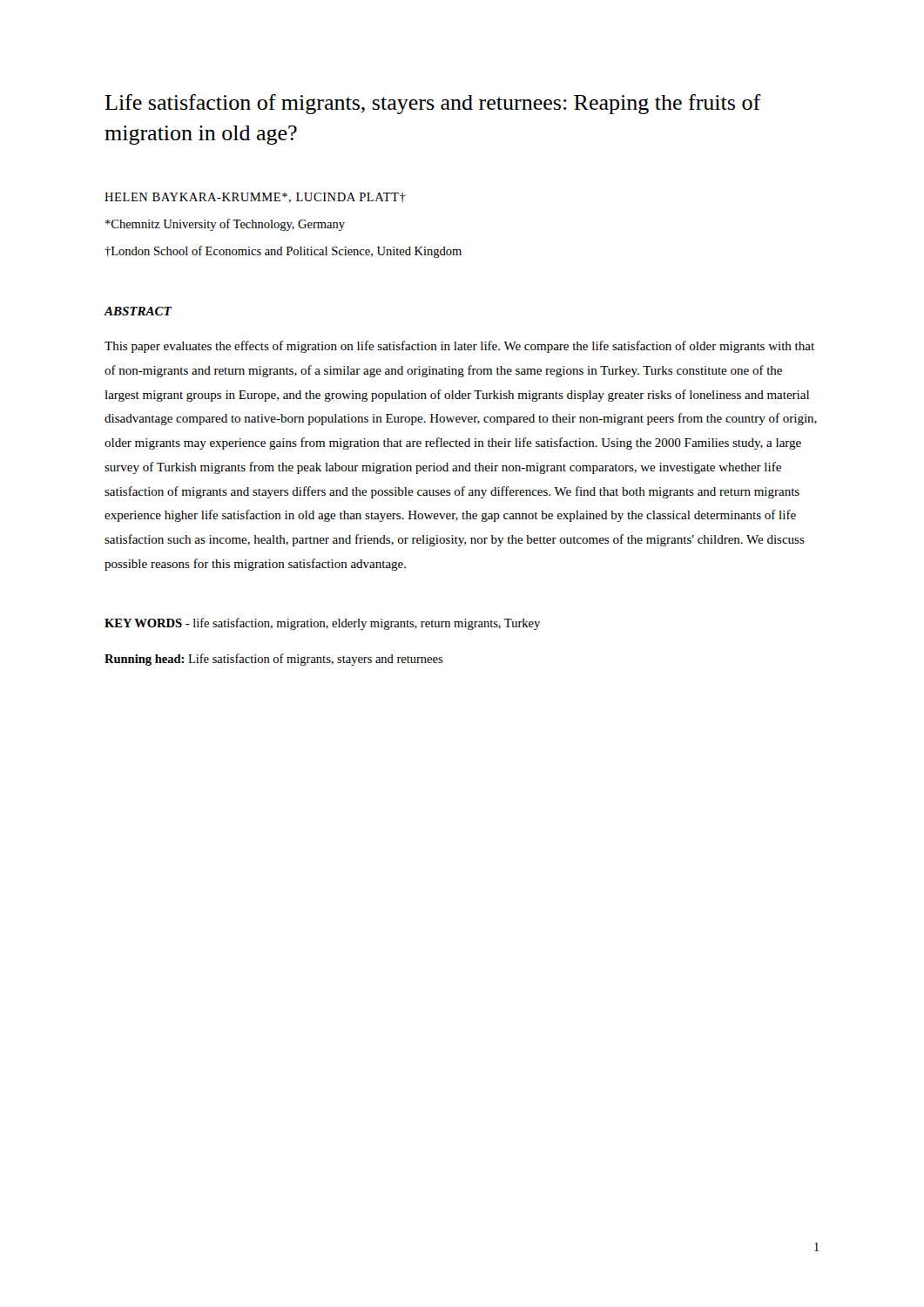Find the text starting "Life satisfaction of"
Viewport: 924px width, 1307px height.
[x=462, y=118]
